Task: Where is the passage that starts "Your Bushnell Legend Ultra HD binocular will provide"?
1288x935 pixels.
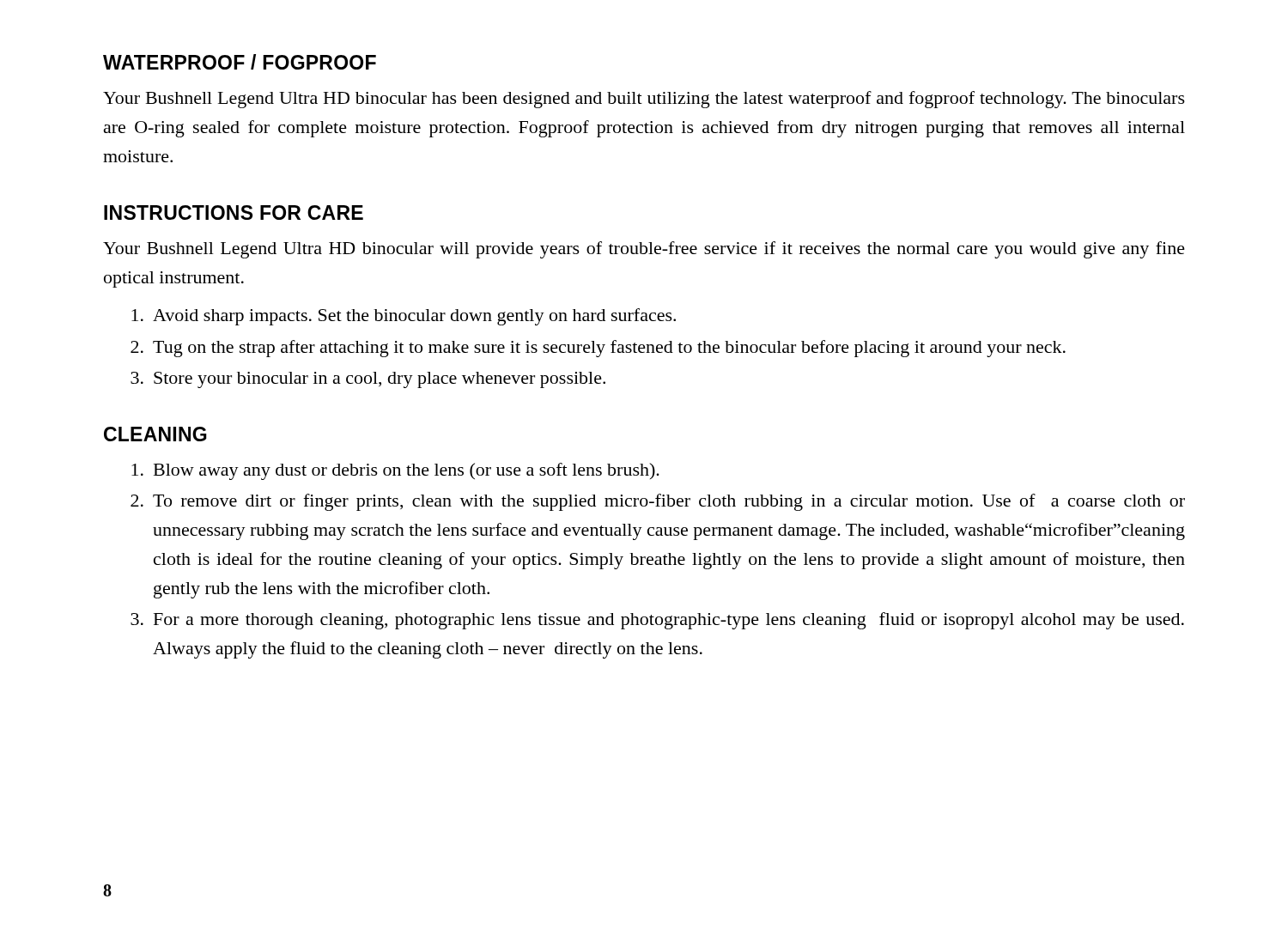Action: 644,263
